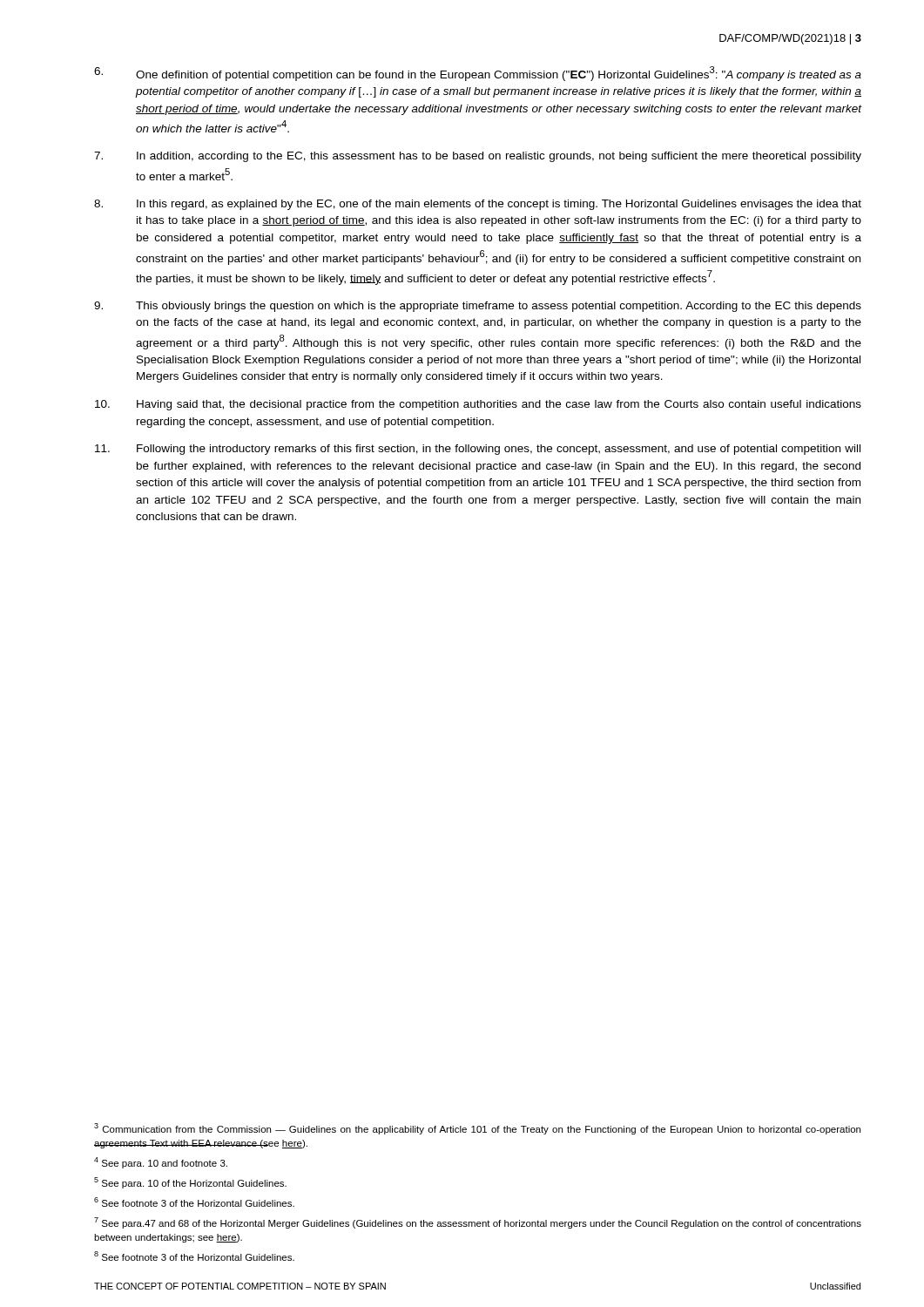Select the block starting "4 See para. 10 and footnote 3."
This screenshot has height=1307, width=924.
point(161,1162)
